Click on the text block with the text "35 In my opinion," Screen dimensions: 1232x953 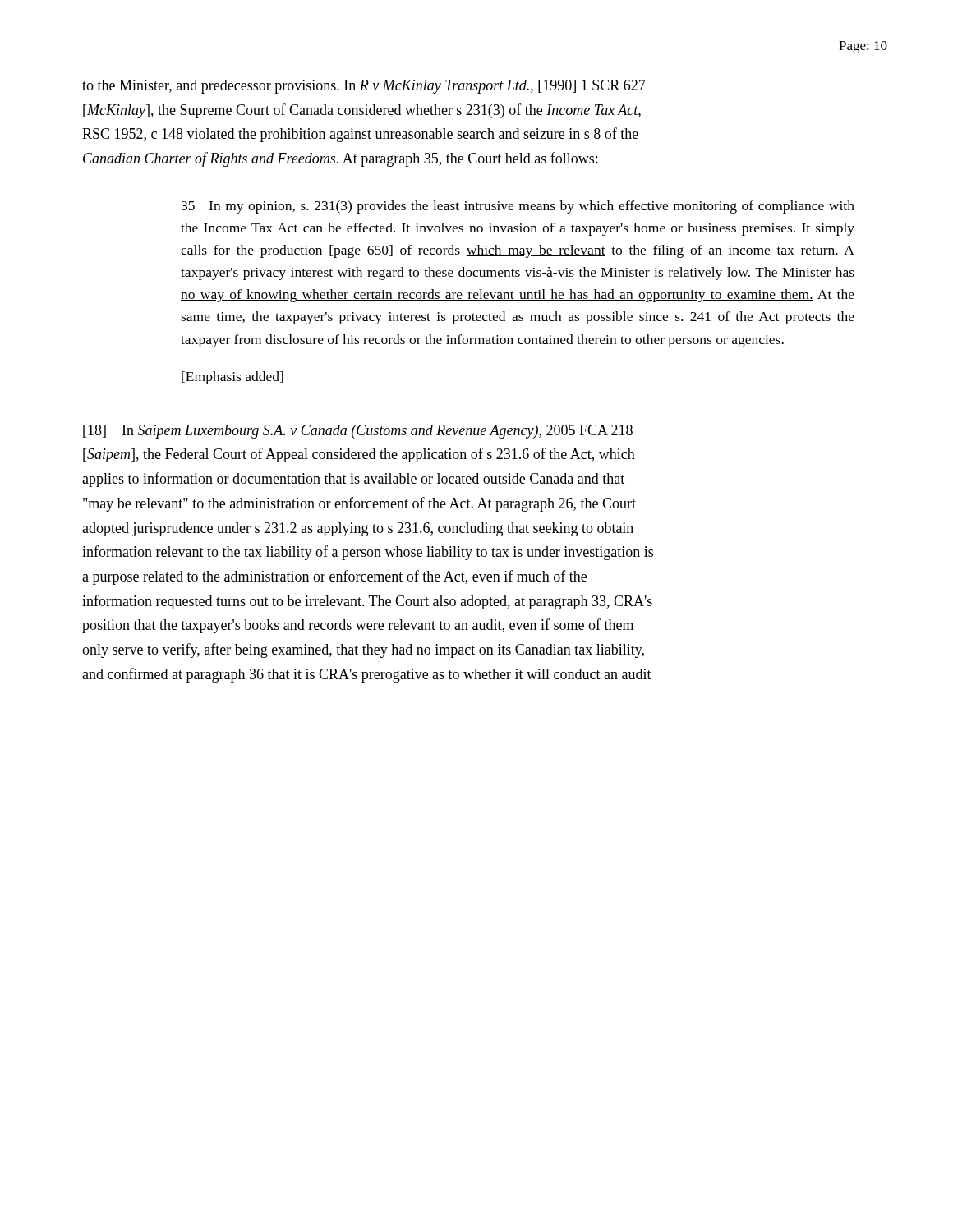coord(518,291)
